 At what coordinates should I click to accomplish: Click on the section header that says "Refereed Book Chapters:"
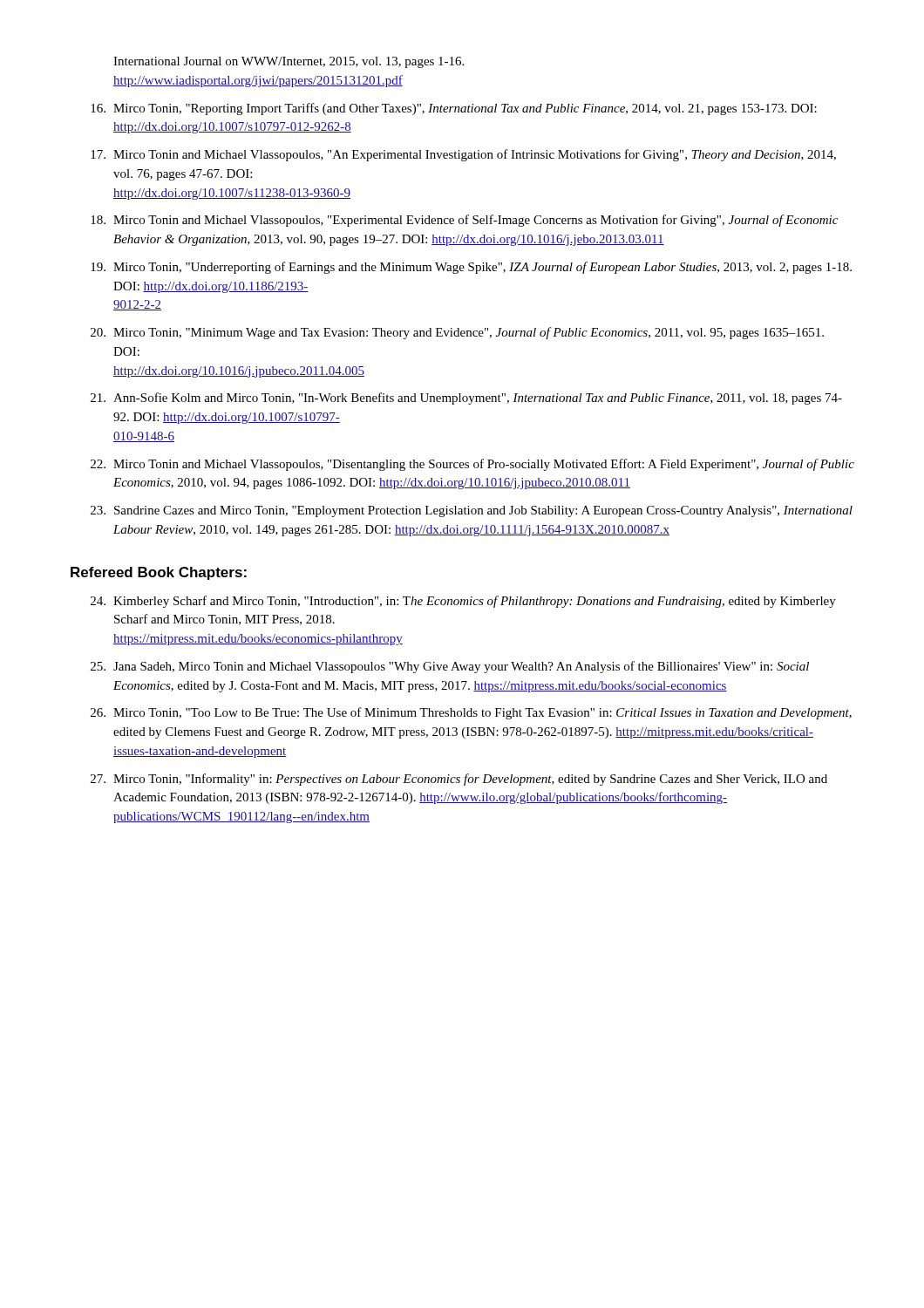pos(159,572)
